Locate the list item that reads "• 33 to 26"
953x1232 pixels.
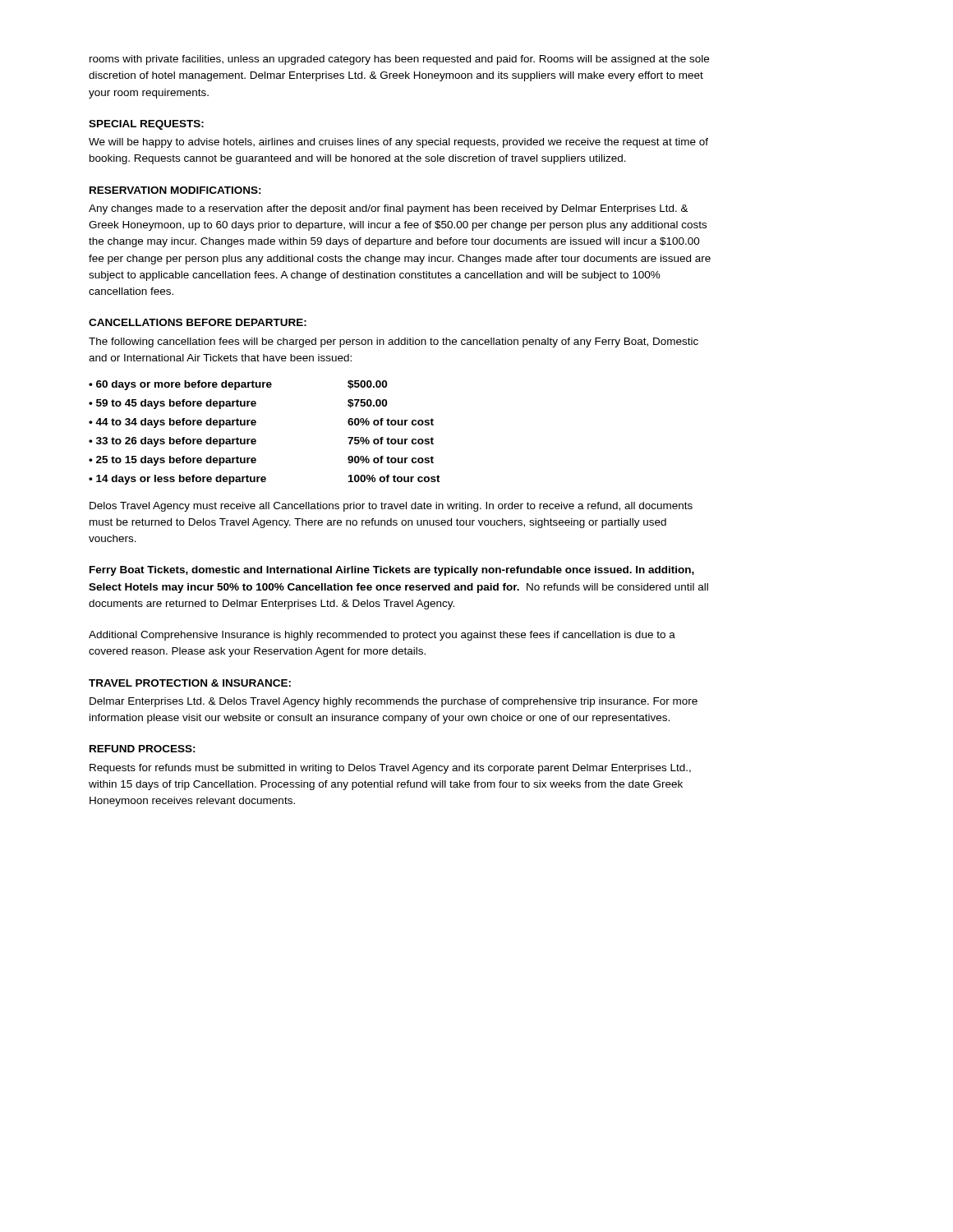(x=180, y=441)
